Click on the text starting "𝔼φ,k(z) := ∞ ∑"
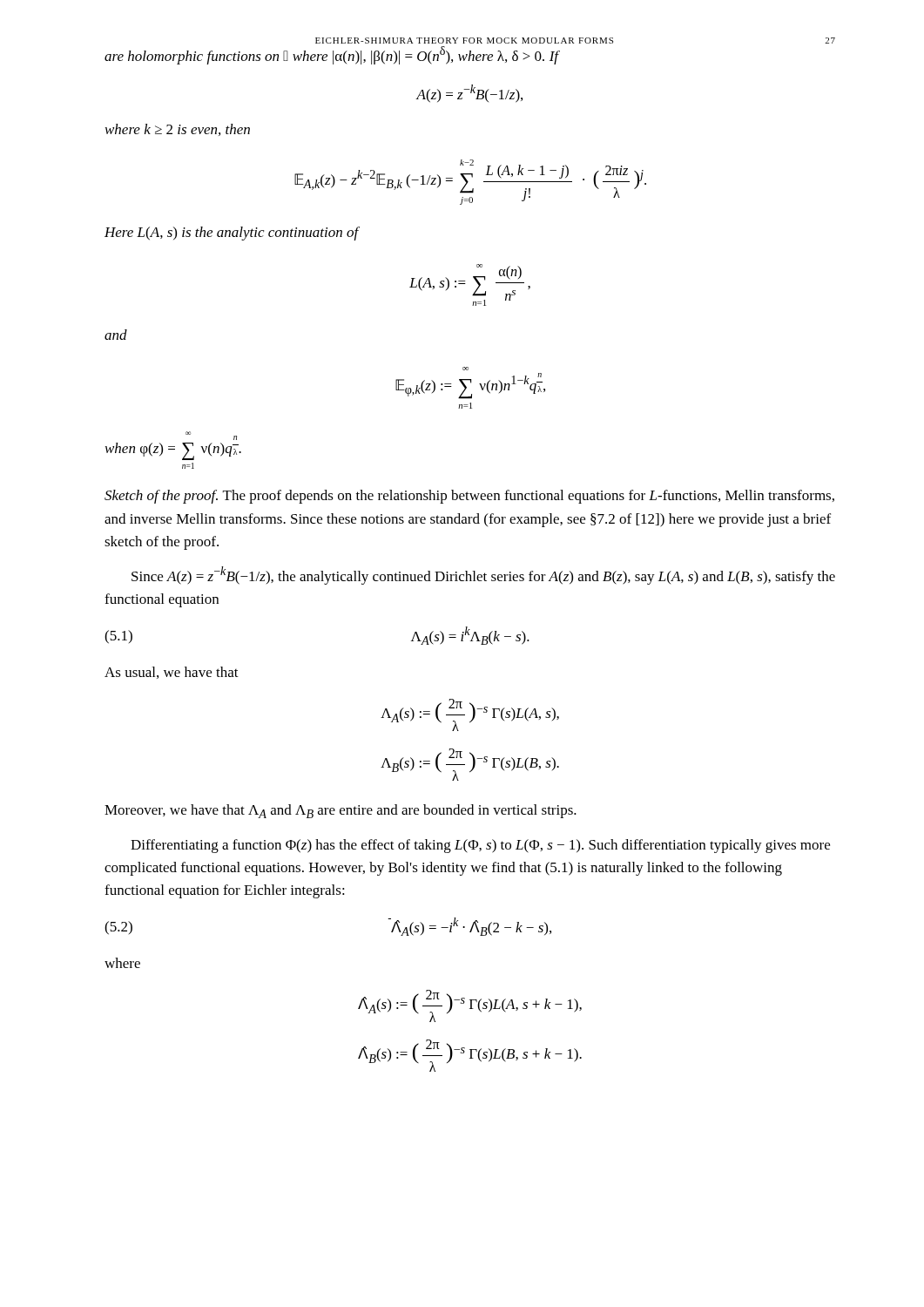924x1307 pixels. tap(470, 387)
